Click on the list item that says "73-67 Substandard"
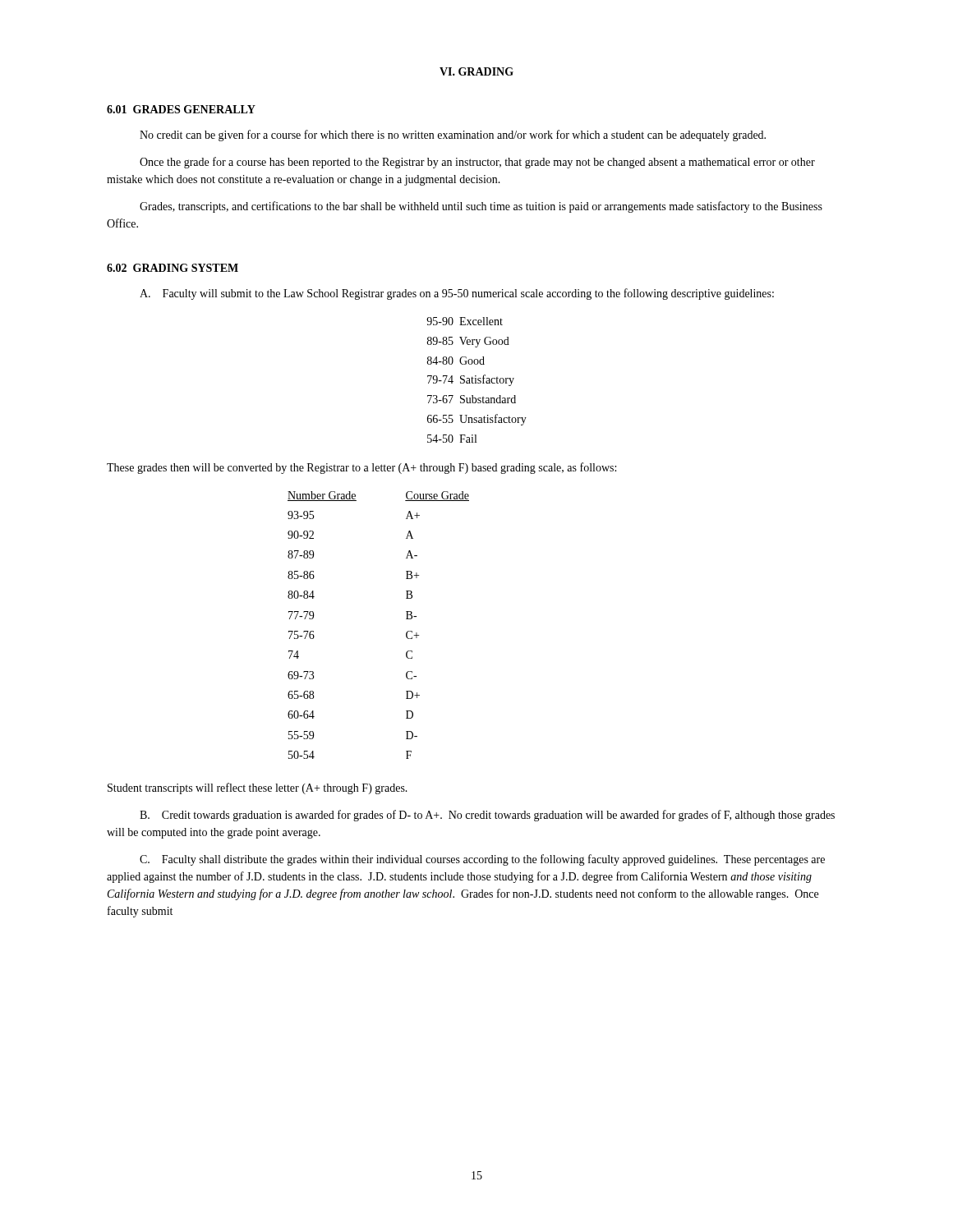The width and height of the screenshot is (953, 1232). click(x=476, y=400)
